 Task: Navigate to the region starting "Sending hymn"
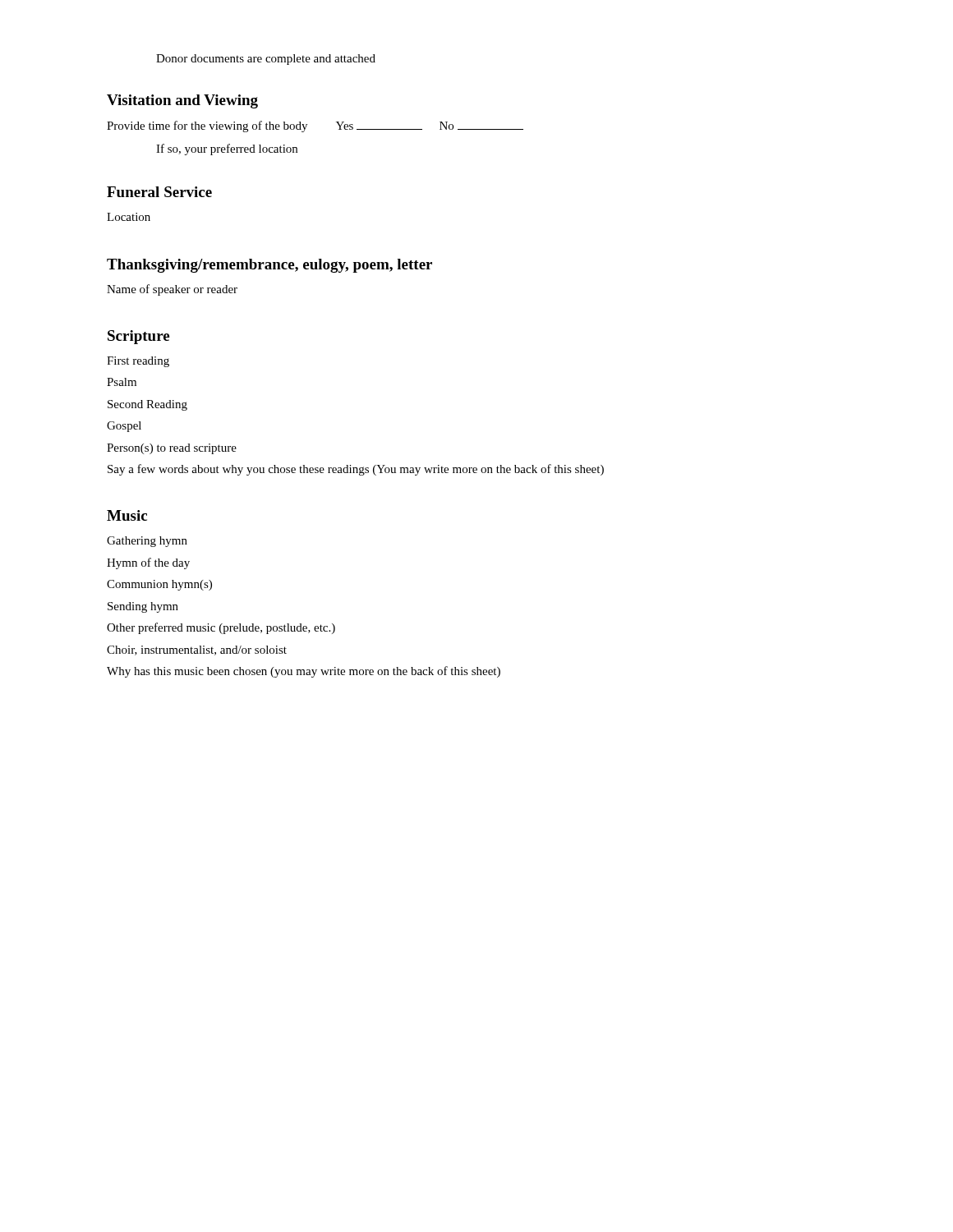pyautogui.click(x=143, y=606)
